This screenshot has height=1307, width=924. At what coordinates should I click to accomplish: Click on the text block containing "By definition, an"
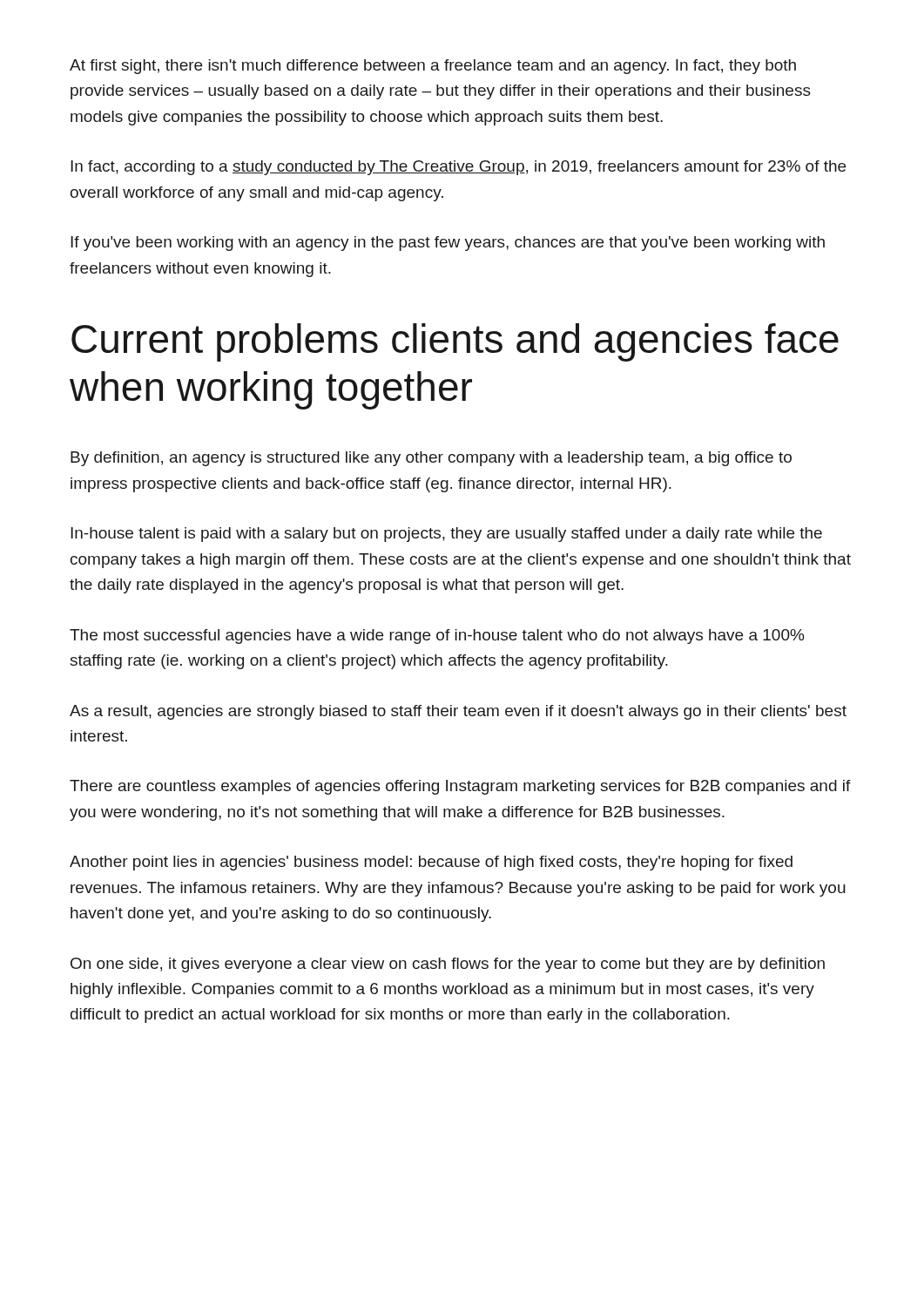tap(431, 470)
